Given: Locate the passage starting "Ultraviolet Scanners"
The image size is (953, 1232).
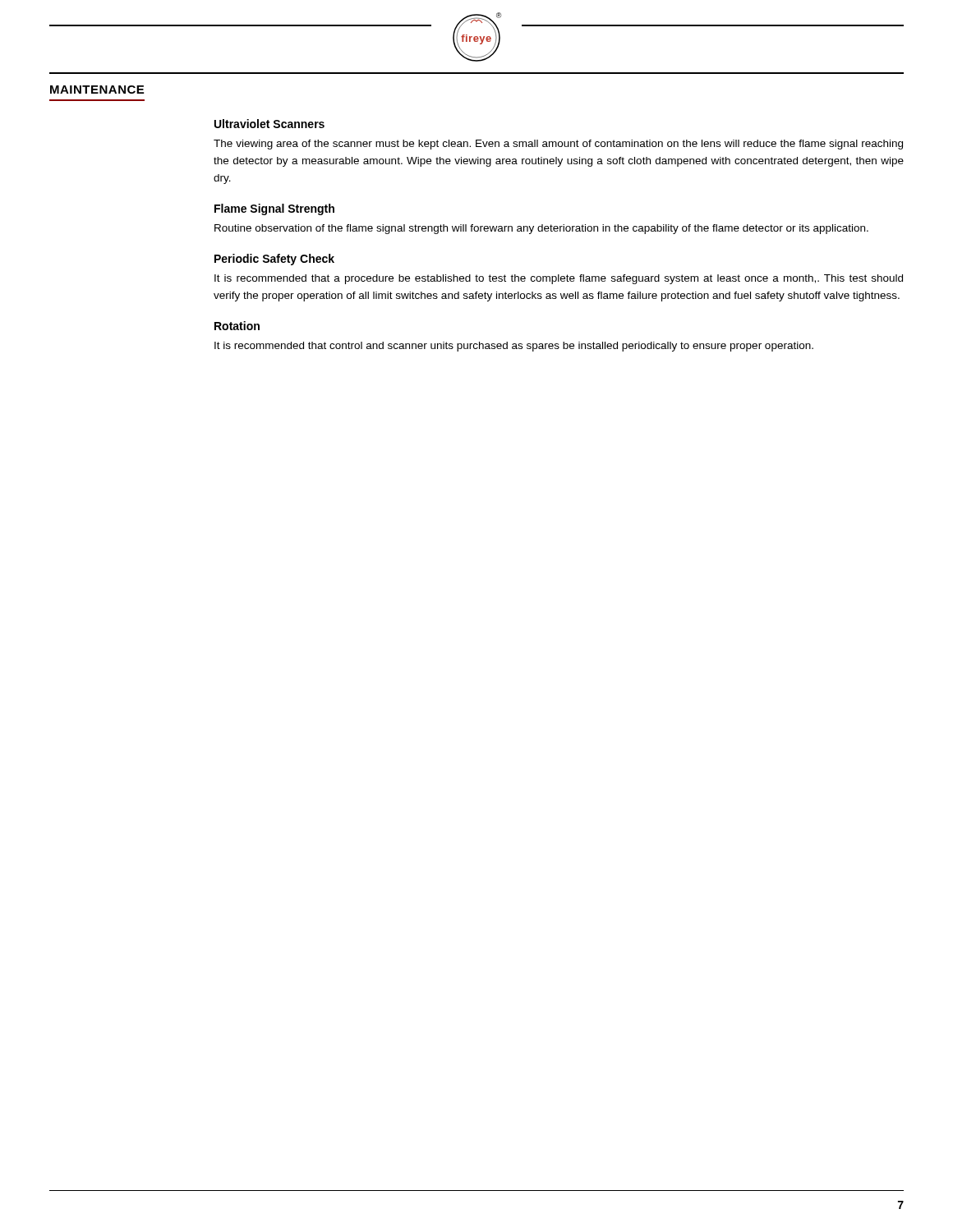Looking at the screenshot, I should point(269,124).
